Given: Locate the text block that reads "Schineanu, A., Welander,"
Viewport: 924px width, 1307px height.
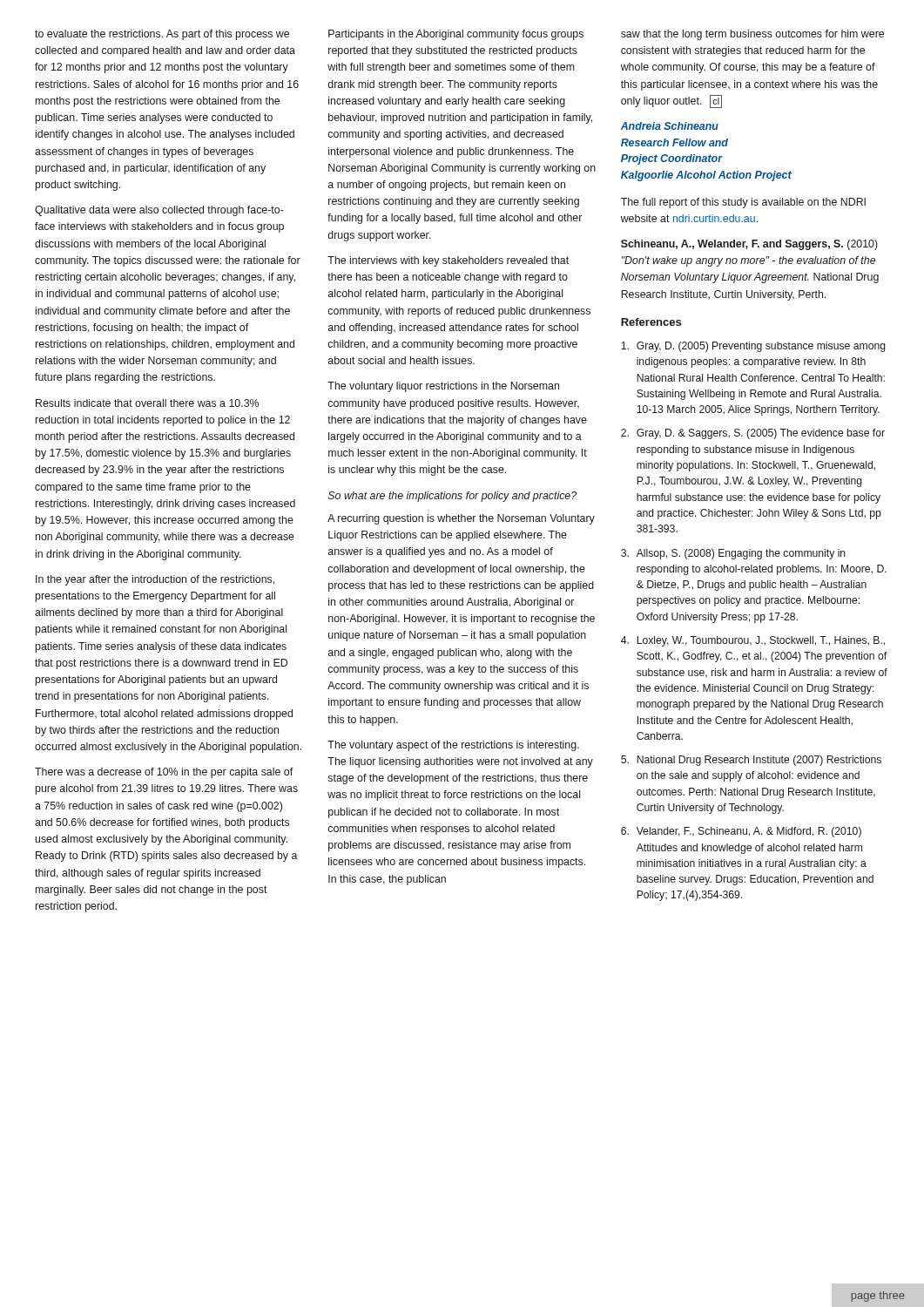Looking at the screenshot, I should [x=755, y=270].
